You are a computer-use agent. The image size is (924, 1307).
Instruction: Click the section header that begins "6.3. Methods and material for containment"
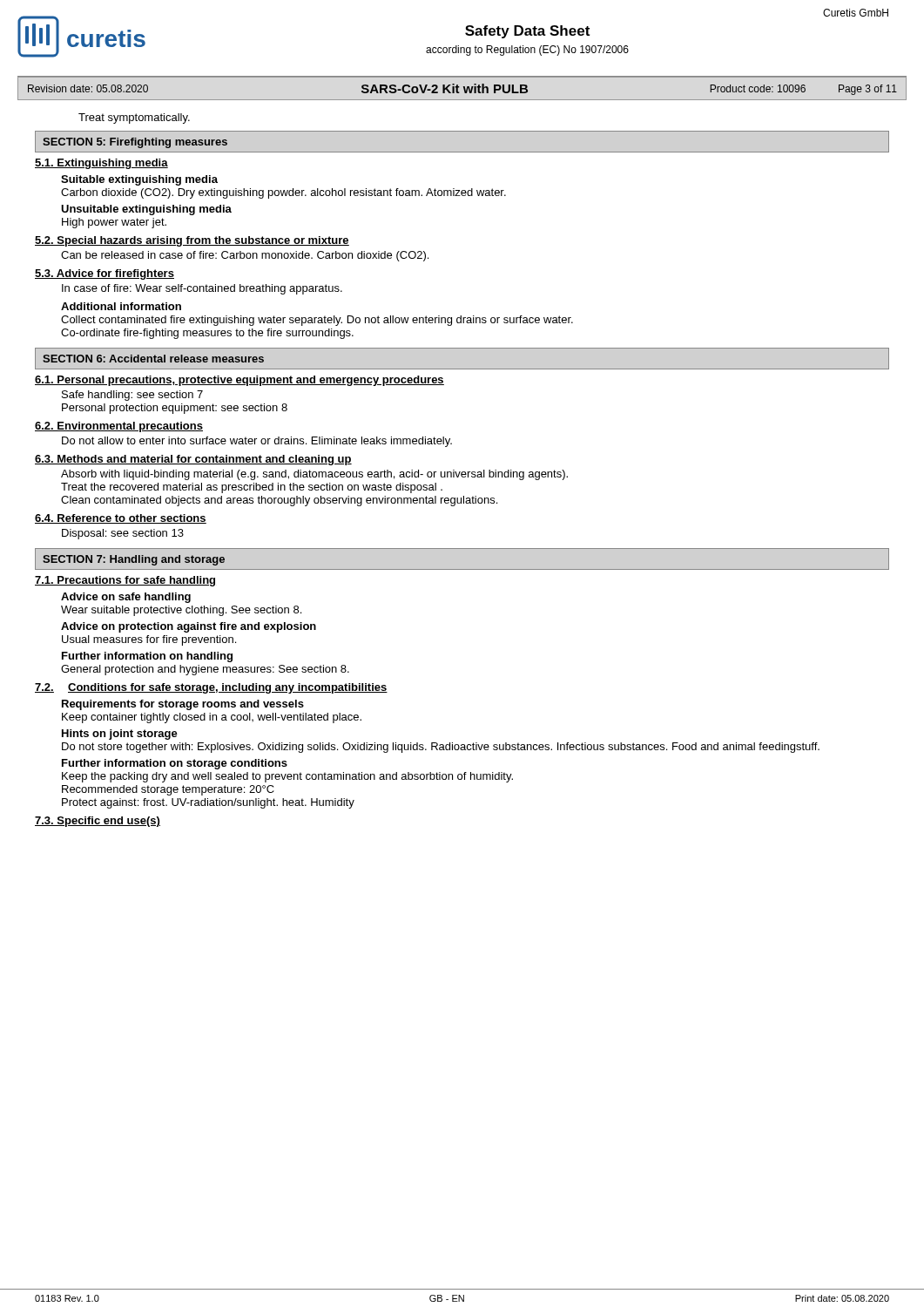(x=193, y=459)
